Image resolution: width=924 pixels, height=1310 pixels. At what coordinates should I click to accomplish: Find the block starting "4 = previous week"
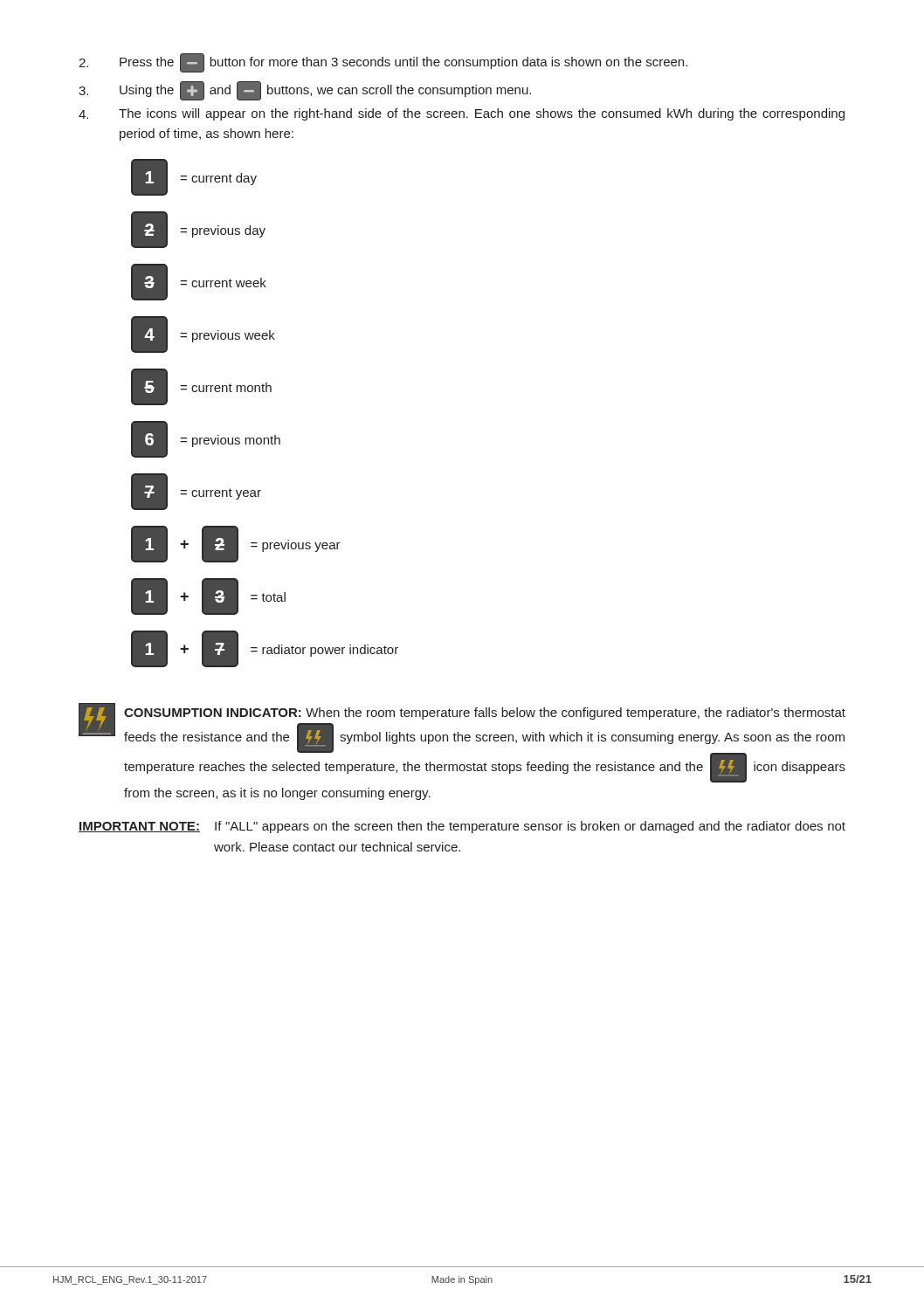click(203, 334)
